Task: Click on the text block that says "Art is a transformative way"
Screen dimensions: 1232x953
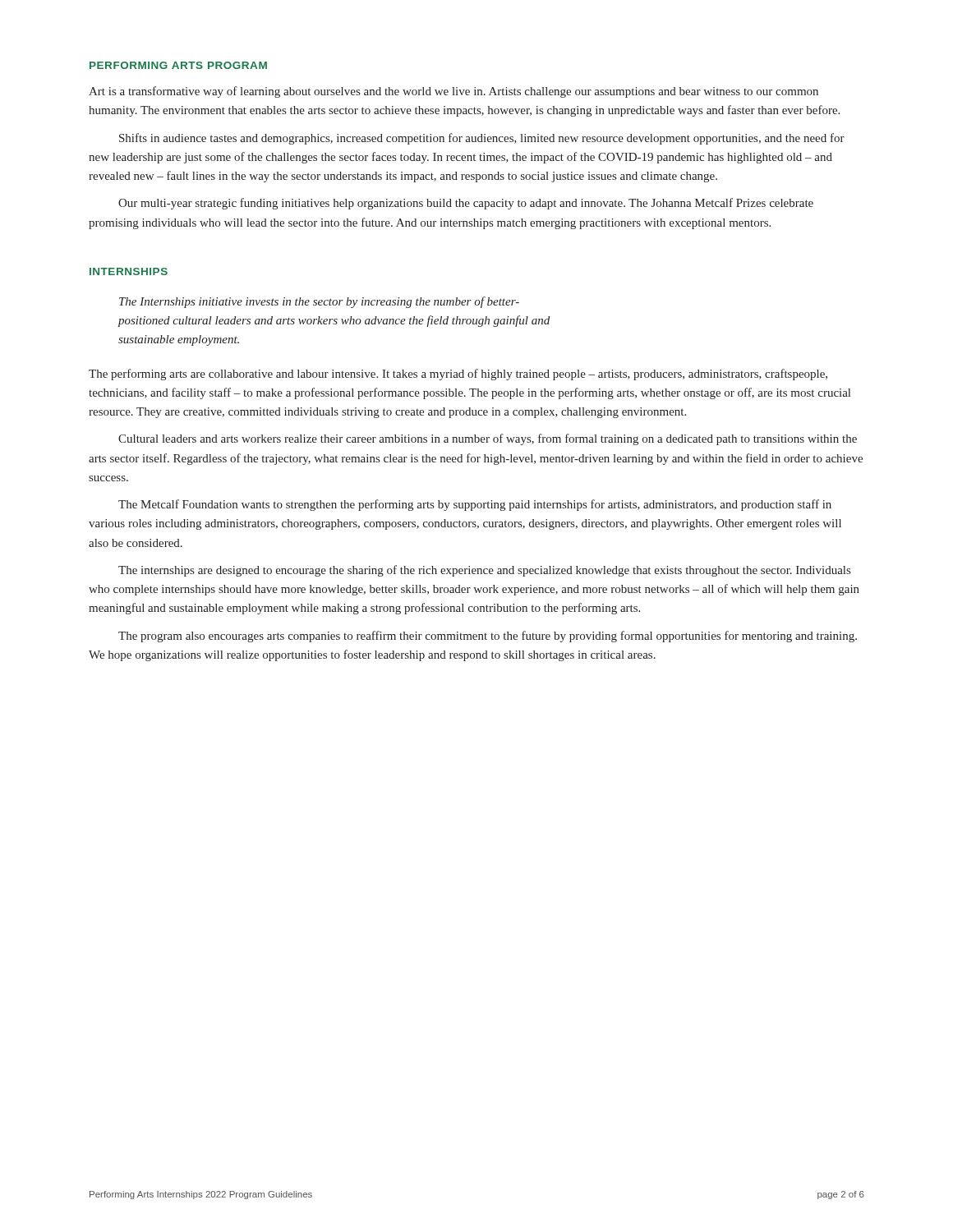Action: [465, 101]
